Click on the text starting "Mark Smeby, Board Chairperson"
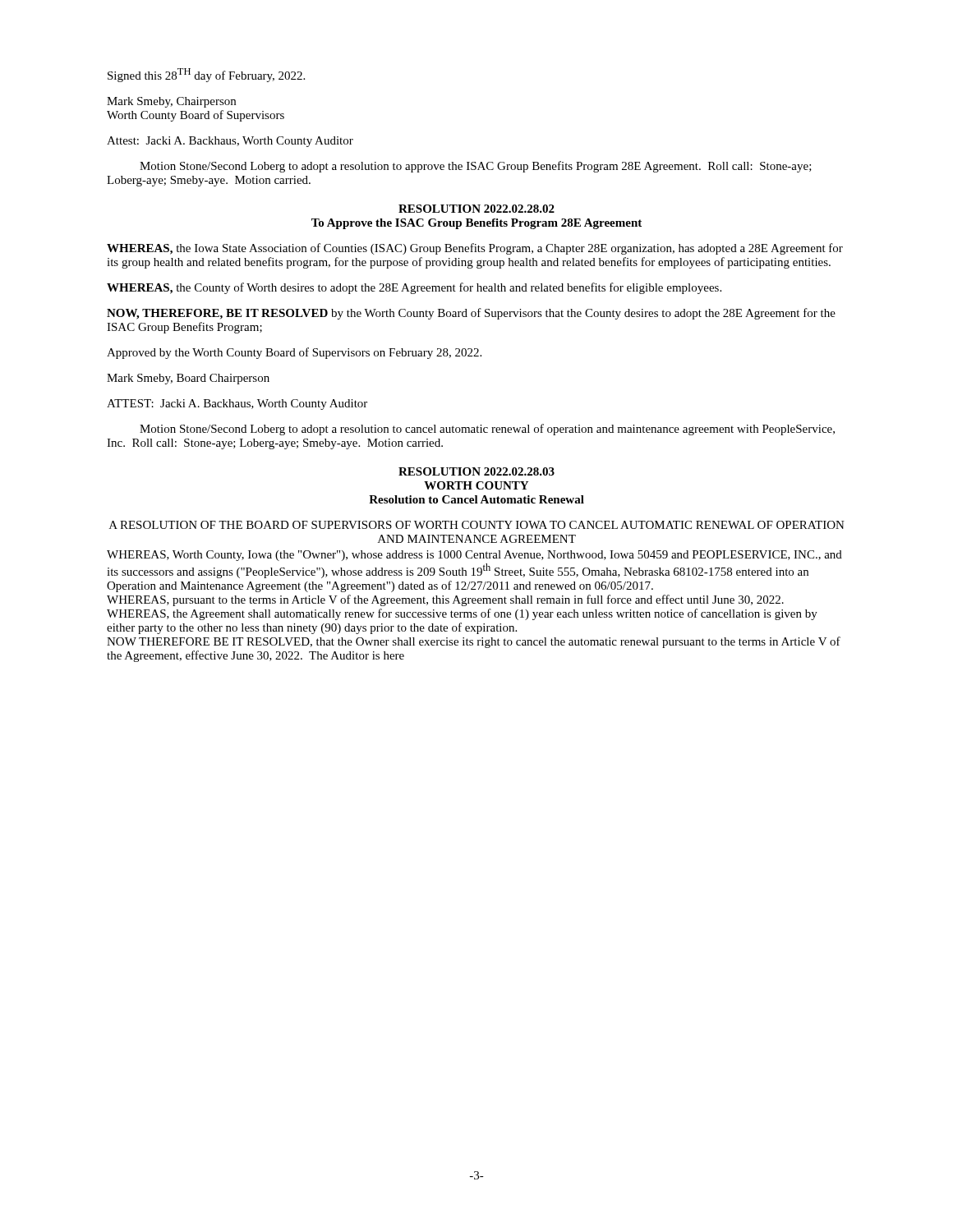This screenshot has width=953, height=1232. tap(188, 378)
